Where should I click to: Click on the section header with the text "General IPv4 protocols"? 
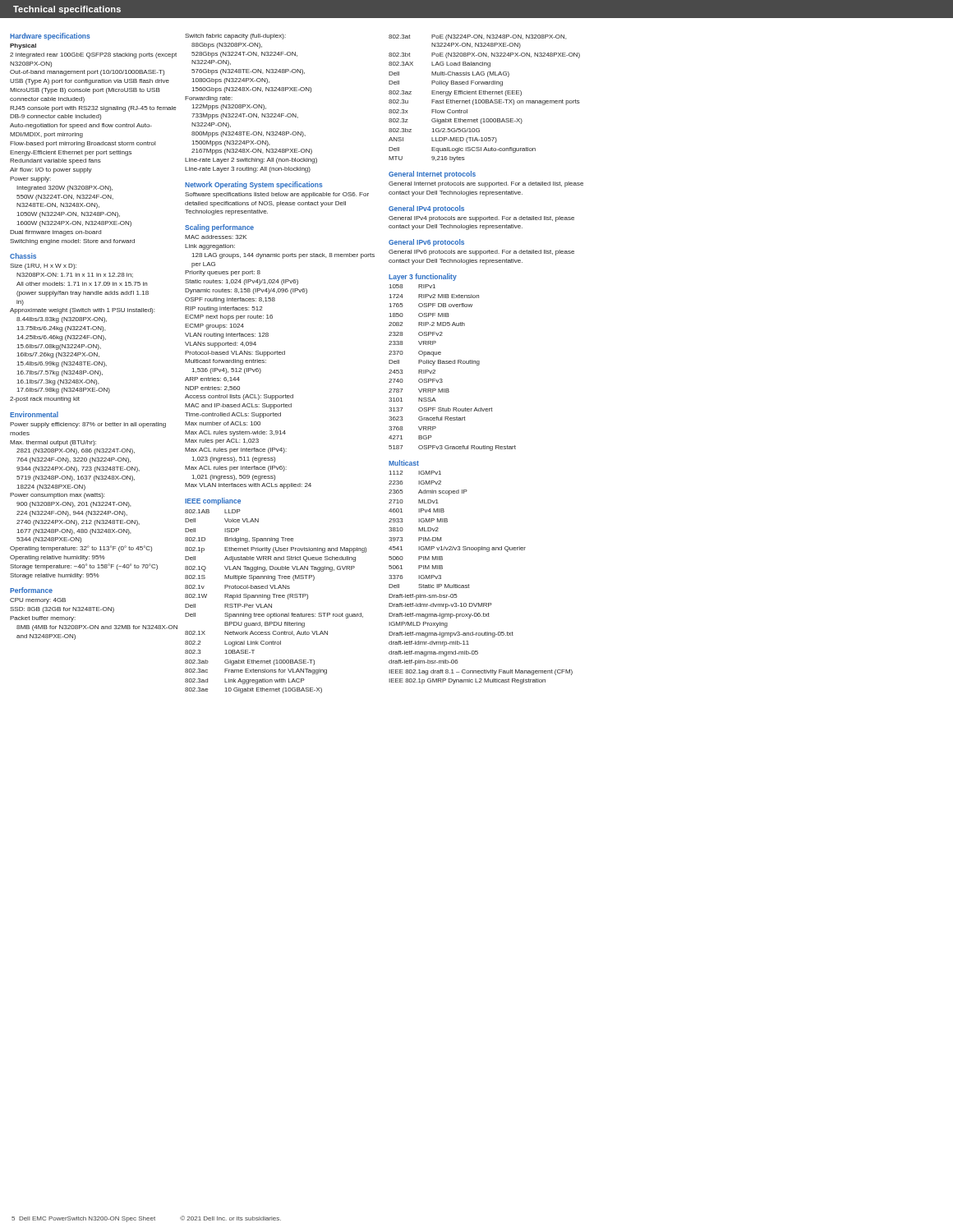(x=427, y=208)
